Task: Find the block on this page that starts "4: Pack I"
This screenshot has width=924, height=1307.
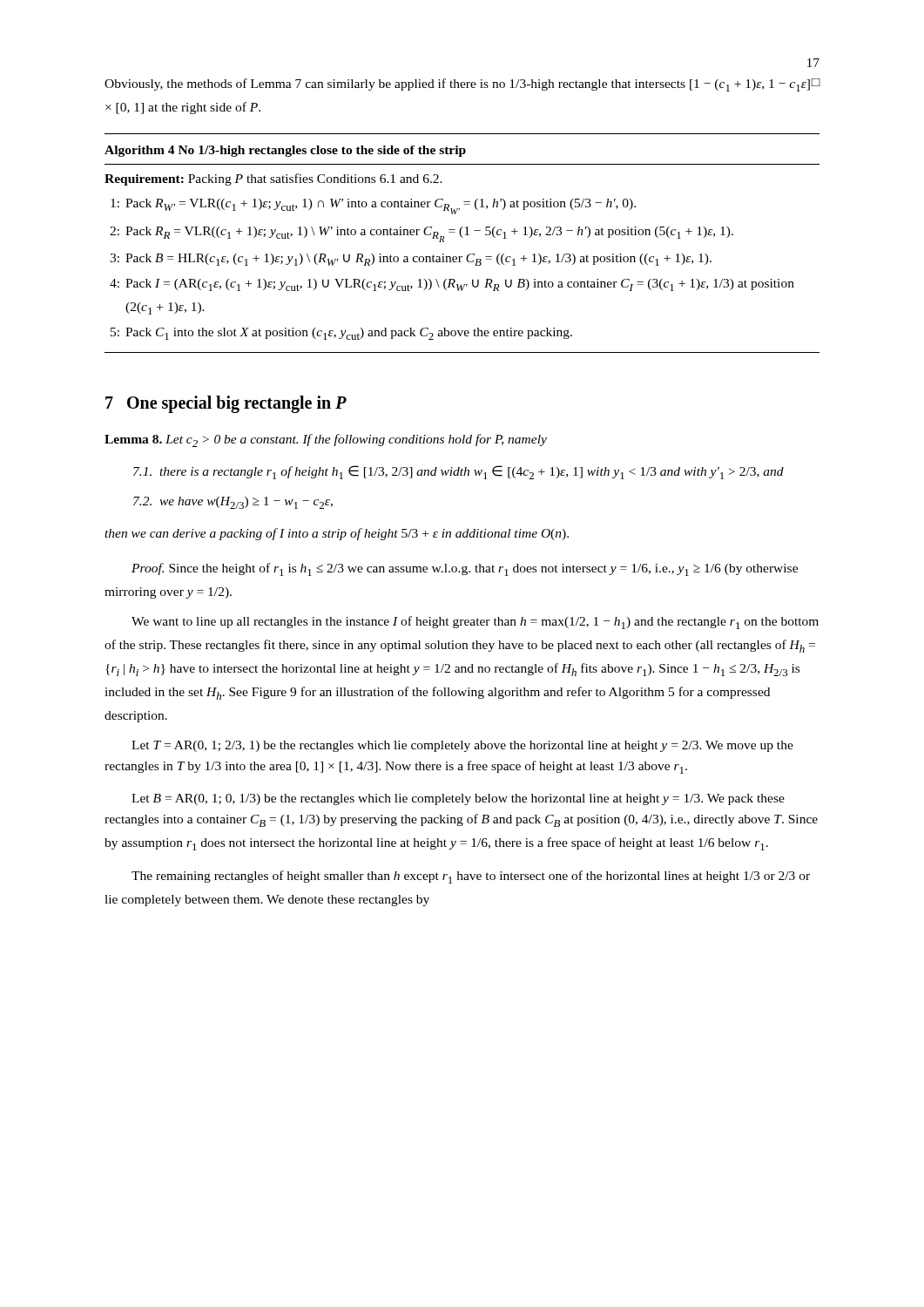Action: coord(462,296)
